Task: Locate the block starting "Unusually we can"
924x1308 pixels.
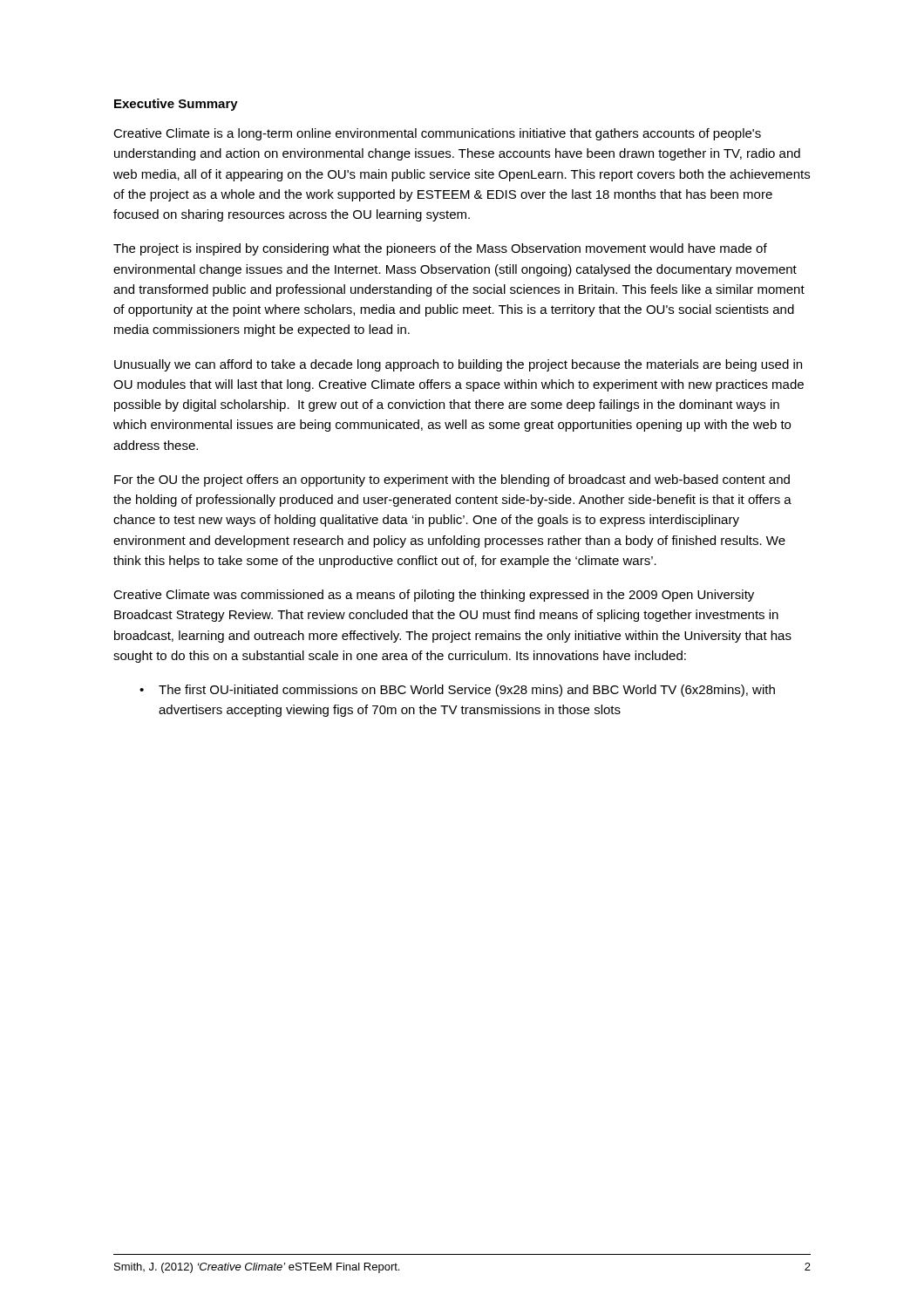Action: [459, 404]
